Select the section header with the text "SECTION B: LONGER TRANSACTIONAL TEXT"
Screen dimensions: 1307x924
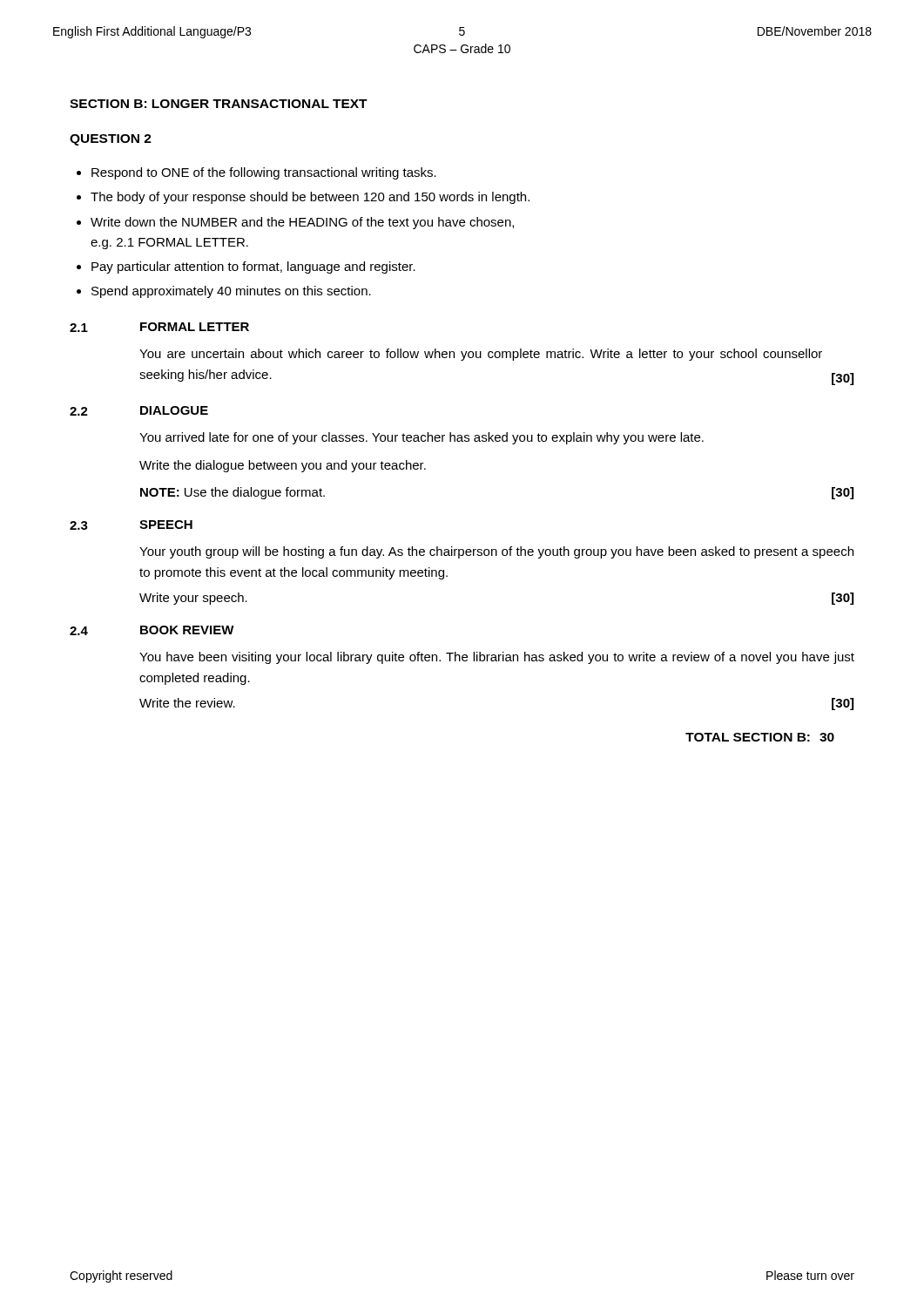218,103
